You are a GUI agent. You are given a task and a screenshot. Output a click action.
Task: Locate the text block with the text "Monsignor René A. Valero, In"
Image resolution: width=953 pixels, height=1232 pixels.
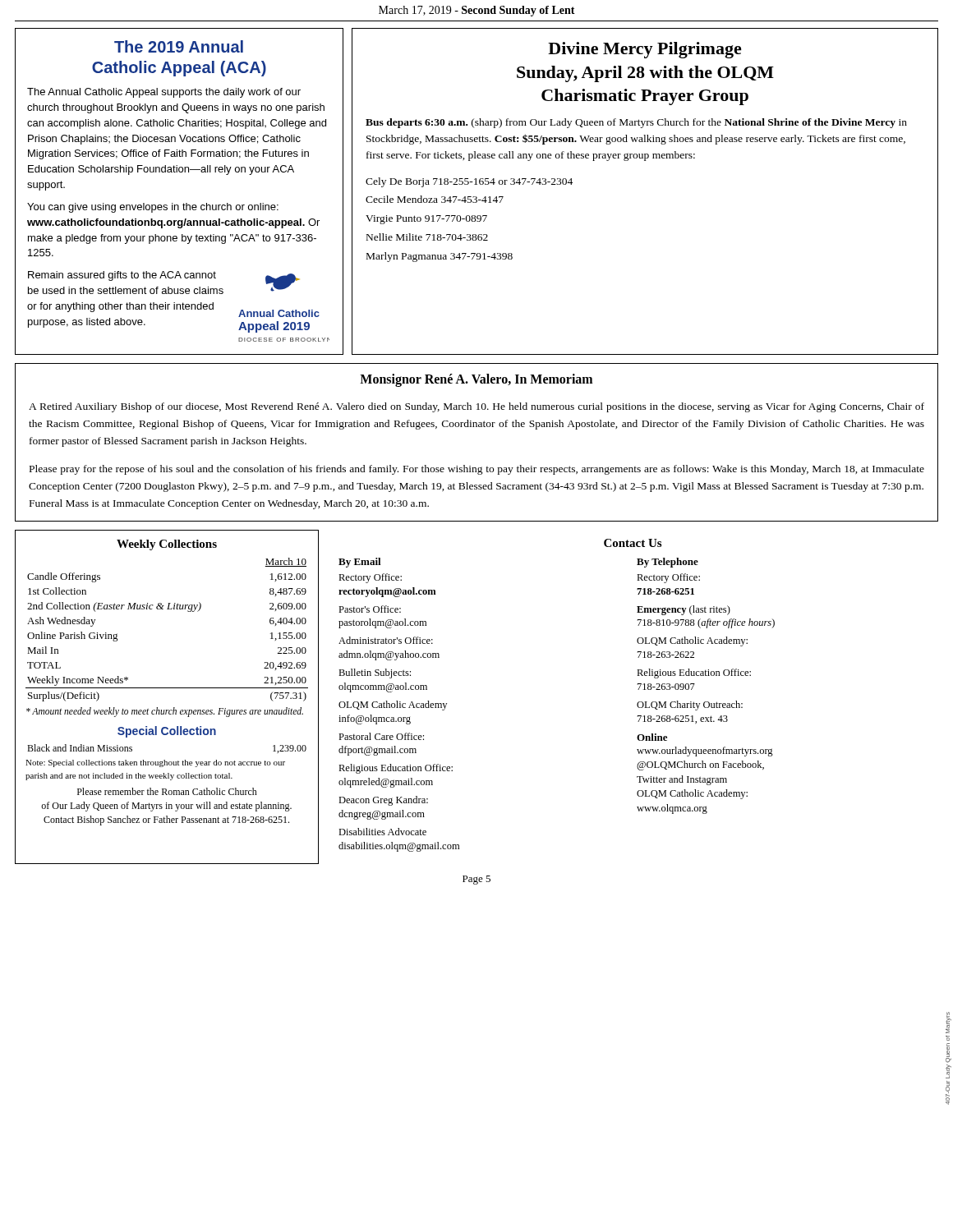coord(476,380)
